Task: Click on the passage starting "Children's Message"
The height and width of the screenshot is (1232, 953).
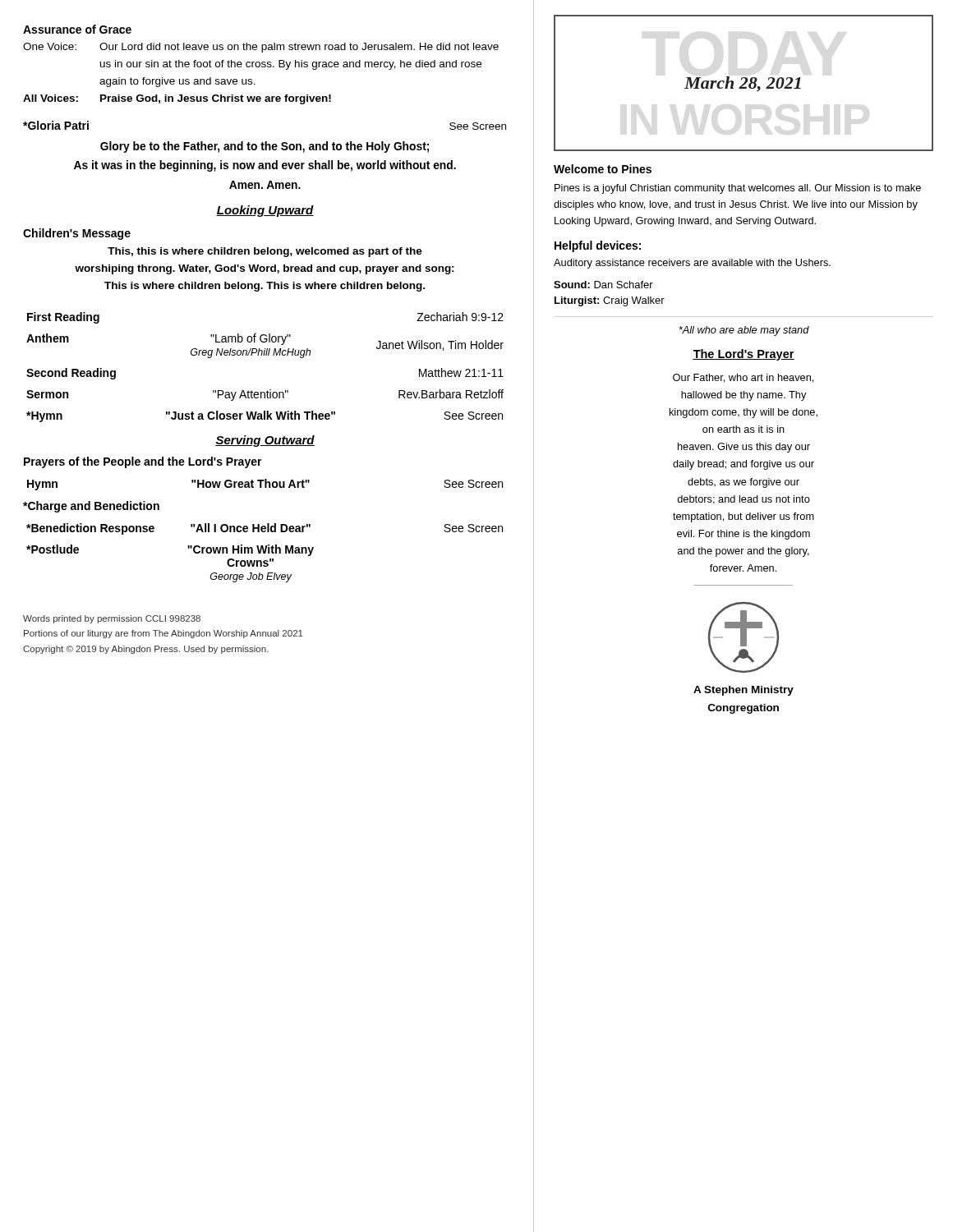Action: (x=77, y=233)
